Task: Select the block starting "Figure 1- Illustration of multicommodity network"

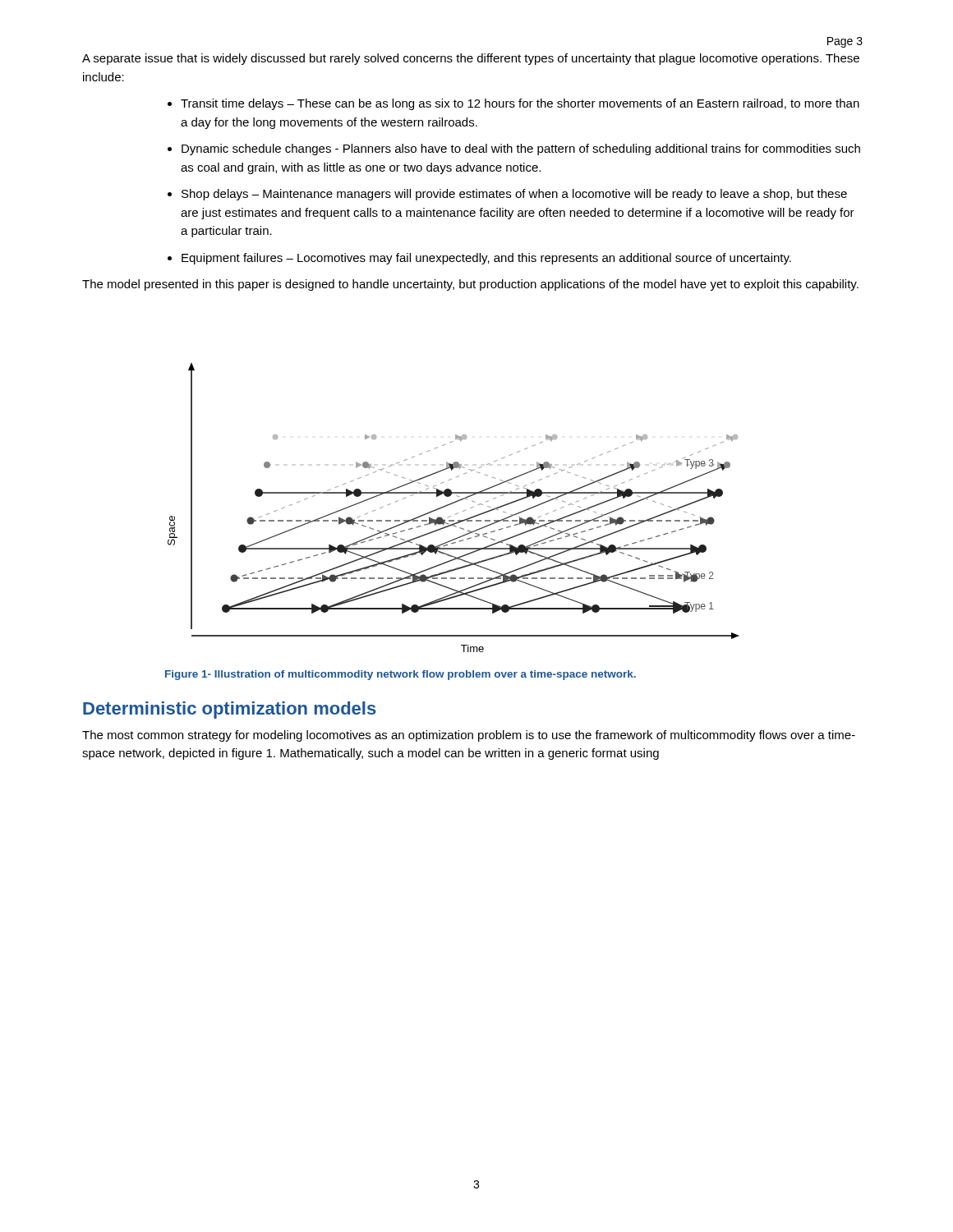Action: [x=400, y=674]
